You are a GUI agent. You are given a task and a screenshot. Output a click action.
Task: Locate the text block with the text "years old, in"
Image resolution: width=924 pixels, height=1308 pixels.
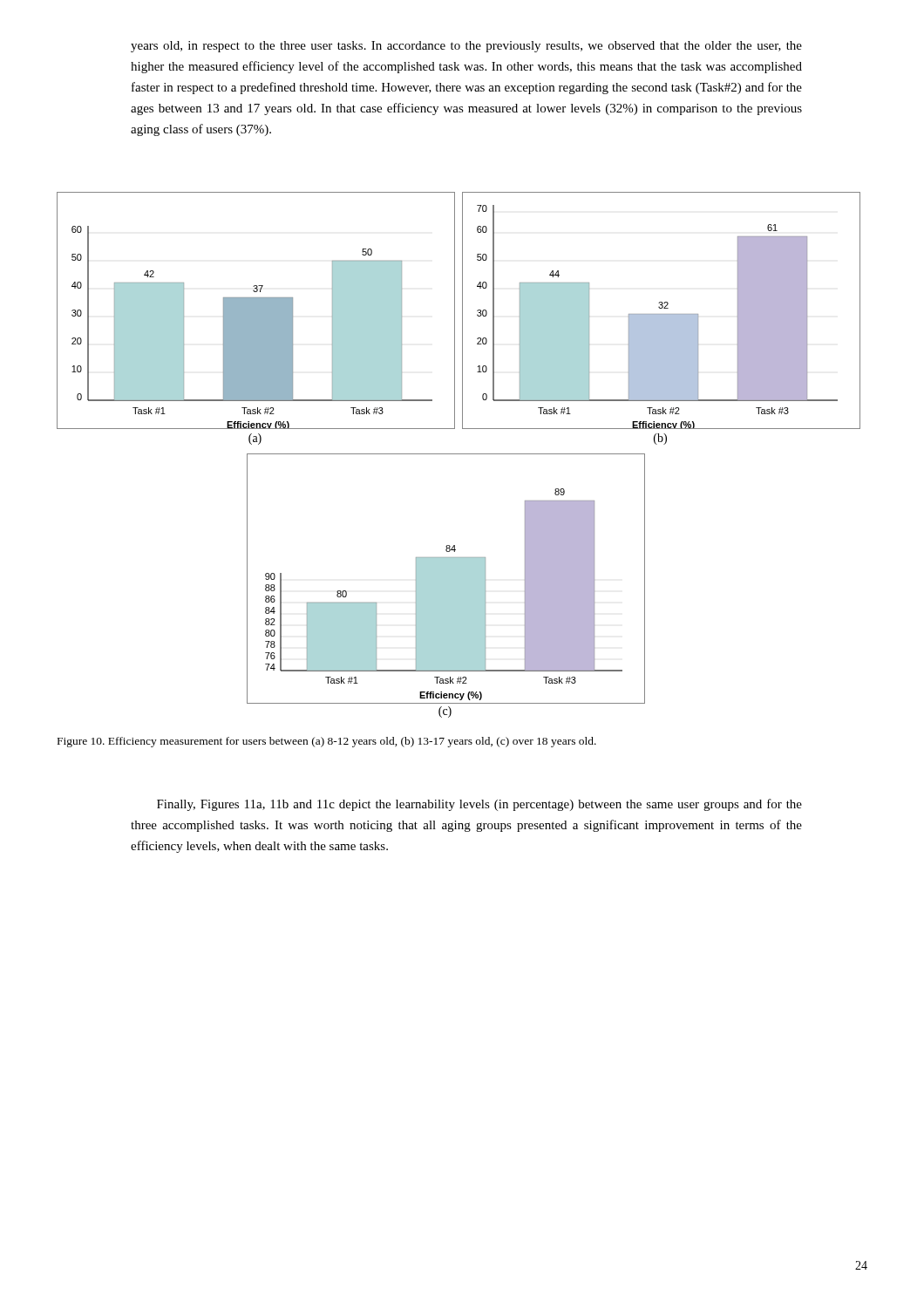click(466, 87)
